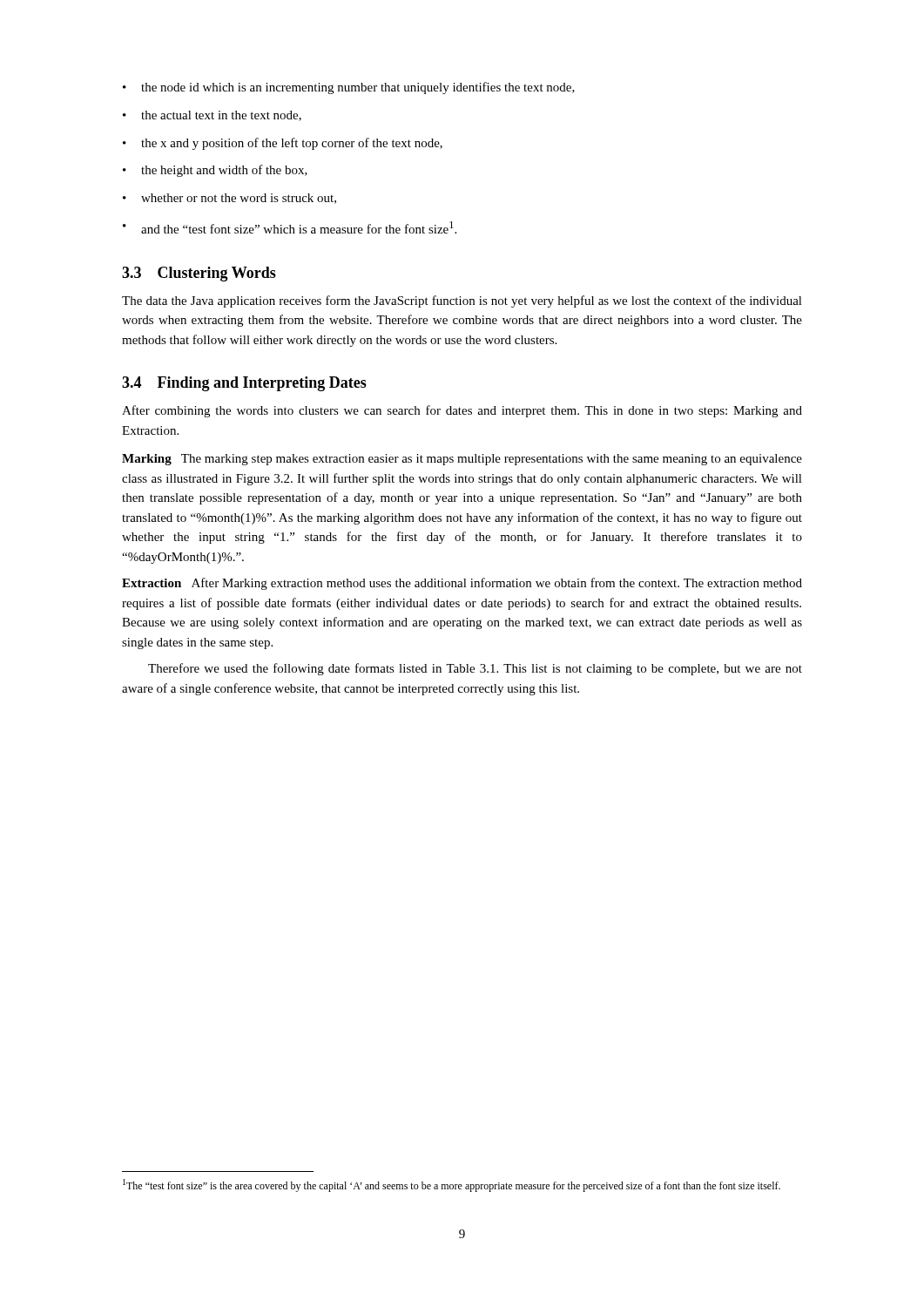The width and height of the screenshot is (924, 1307).
Task: Find the block on this page that starts "The data the Java application"
Action: point(462,320)
